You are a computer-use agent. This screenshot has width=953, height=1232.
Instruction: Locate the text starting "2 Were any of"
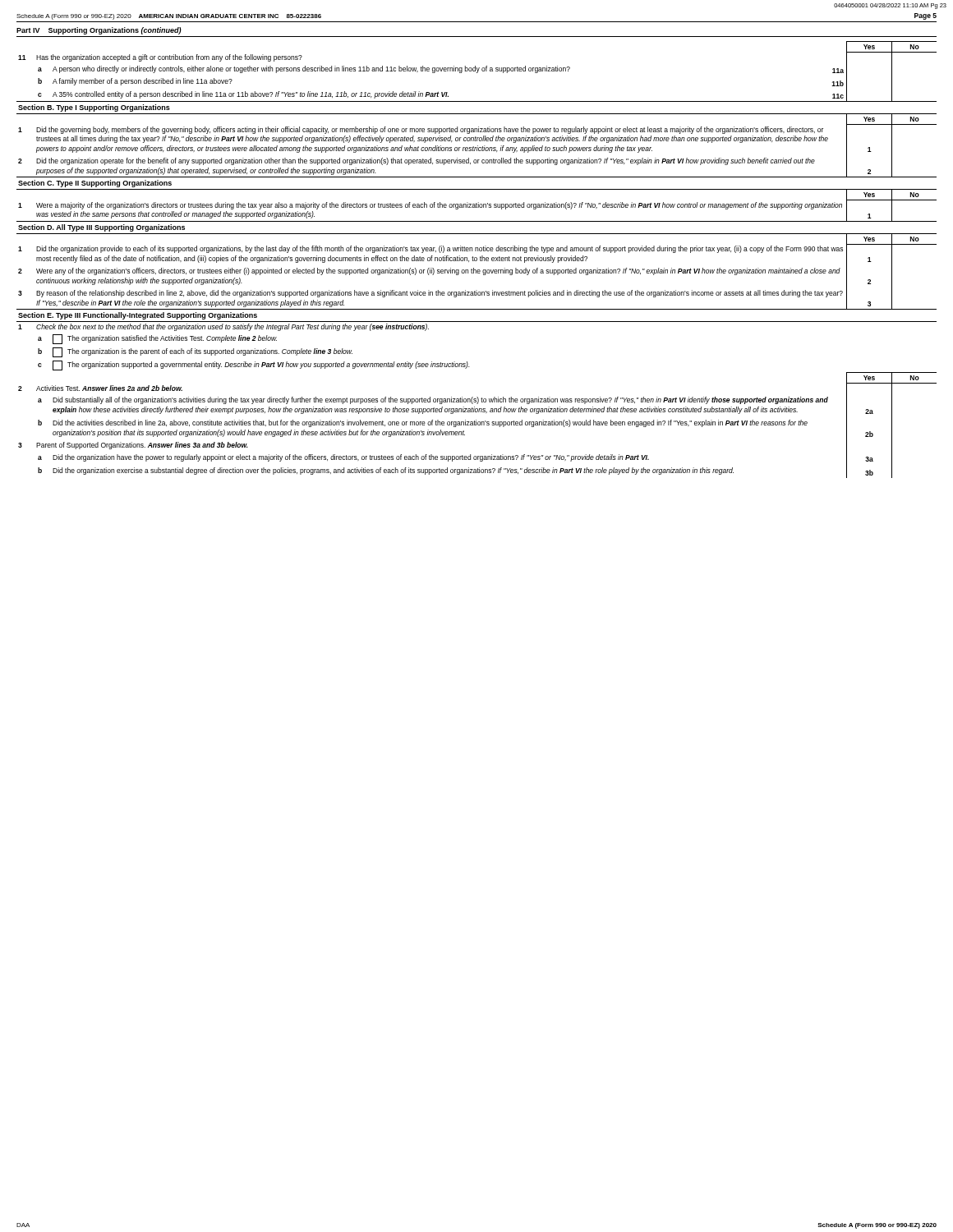click(476, 276)
